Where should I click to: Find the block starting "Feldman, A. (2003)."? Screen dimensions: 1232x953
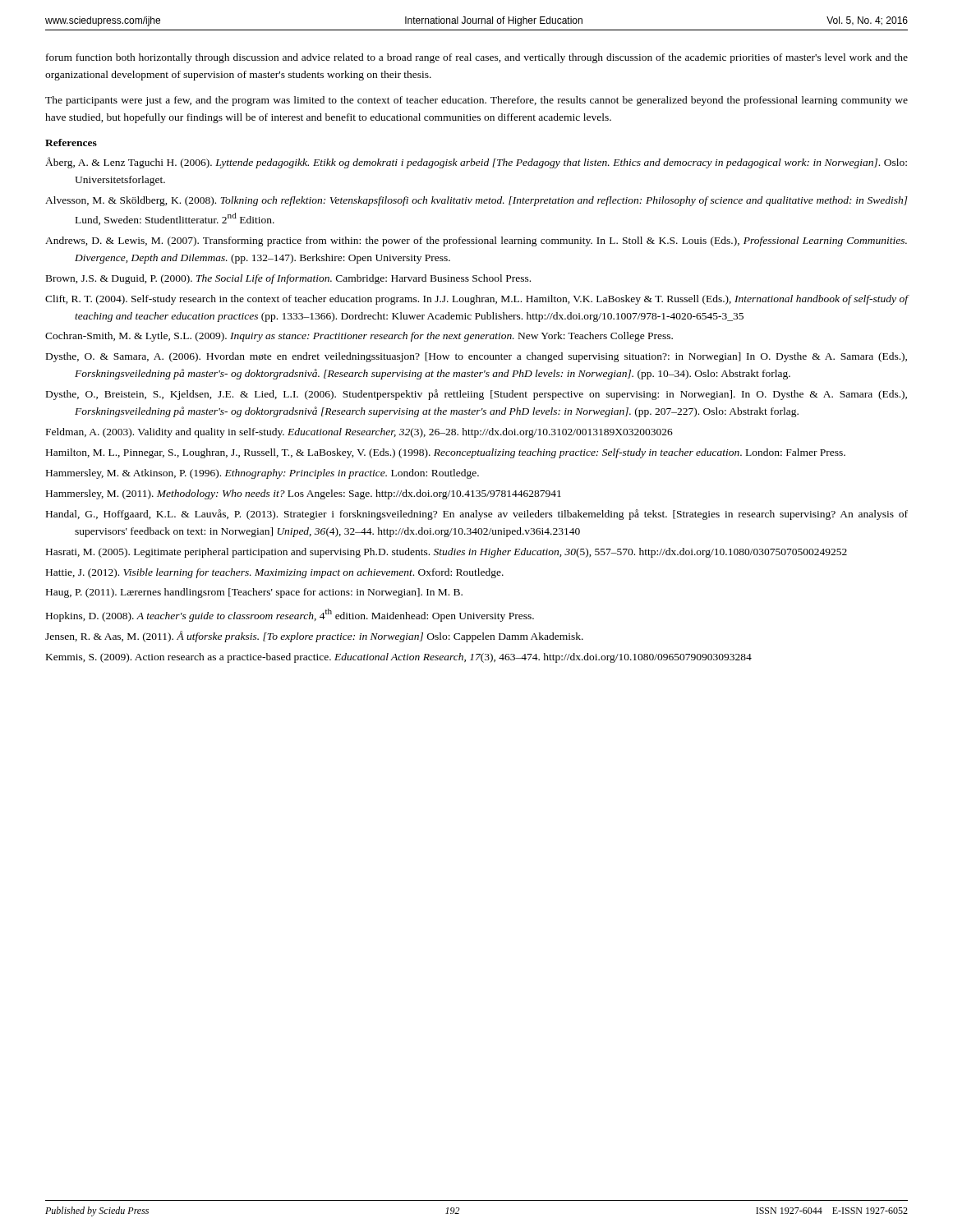point(359,432)
